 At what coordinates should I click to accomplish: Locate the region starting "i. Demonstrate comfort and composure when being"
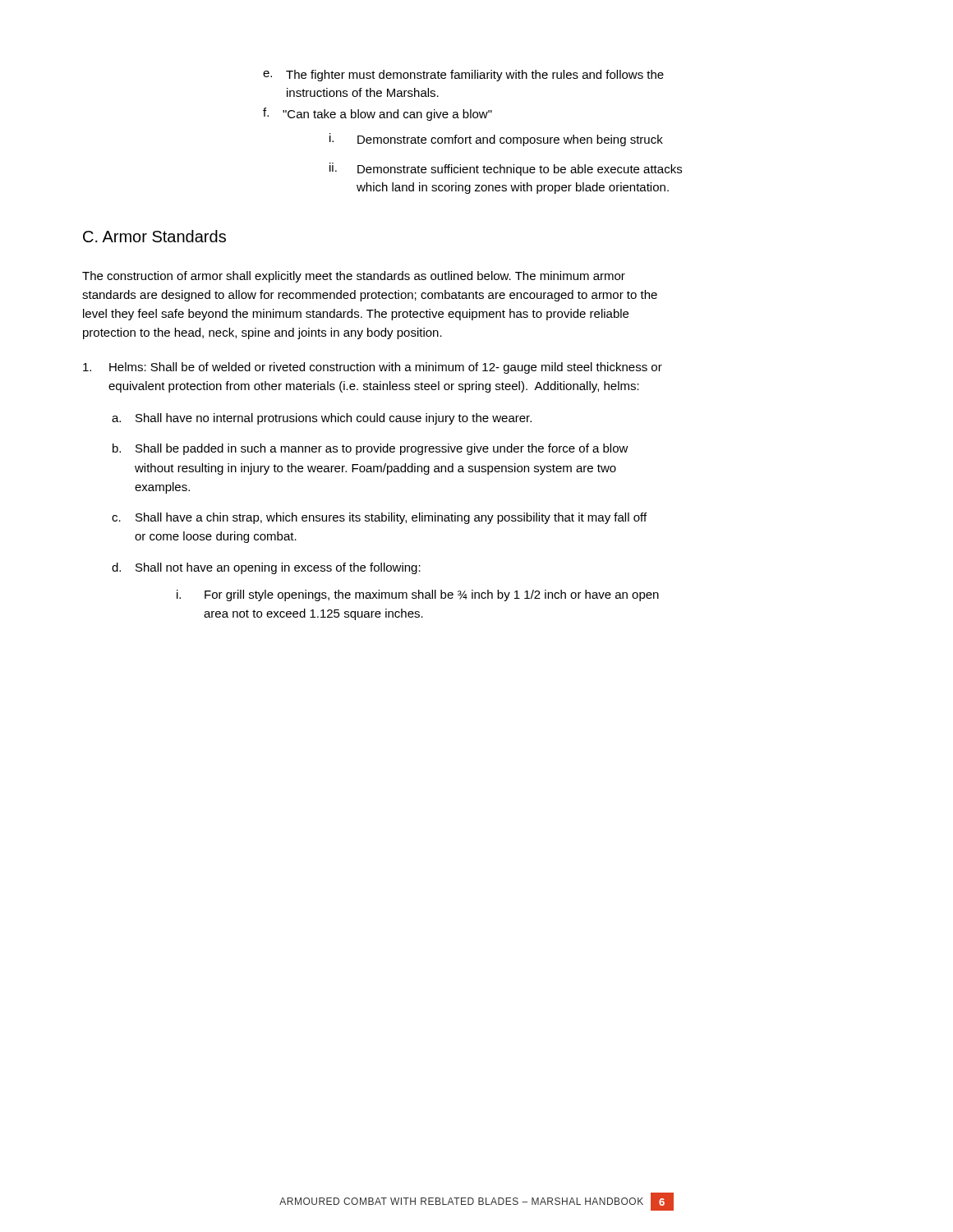click(496, 140)
